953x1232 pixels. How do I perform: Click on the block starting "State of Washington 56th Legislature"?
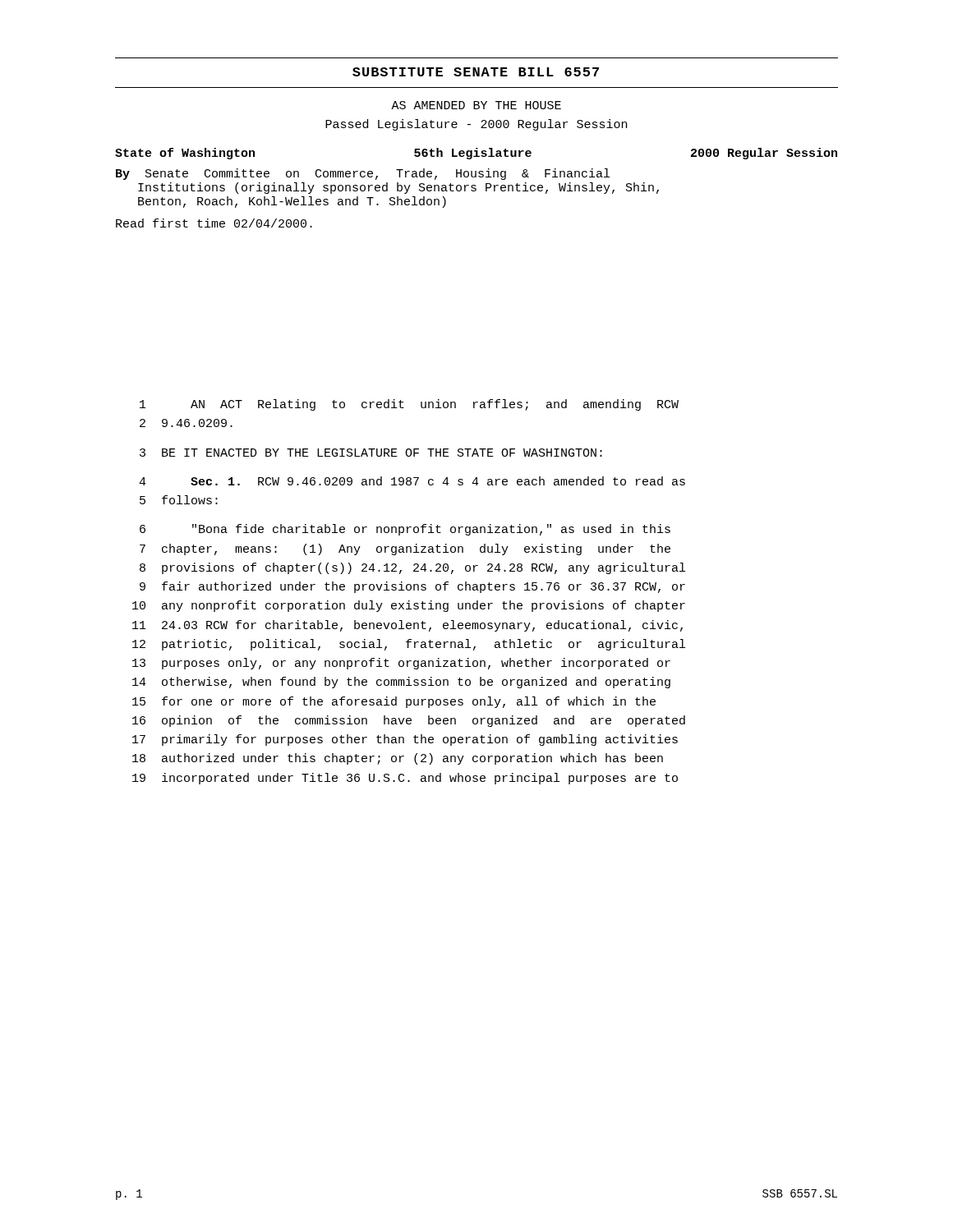click(x=476, y=154)
